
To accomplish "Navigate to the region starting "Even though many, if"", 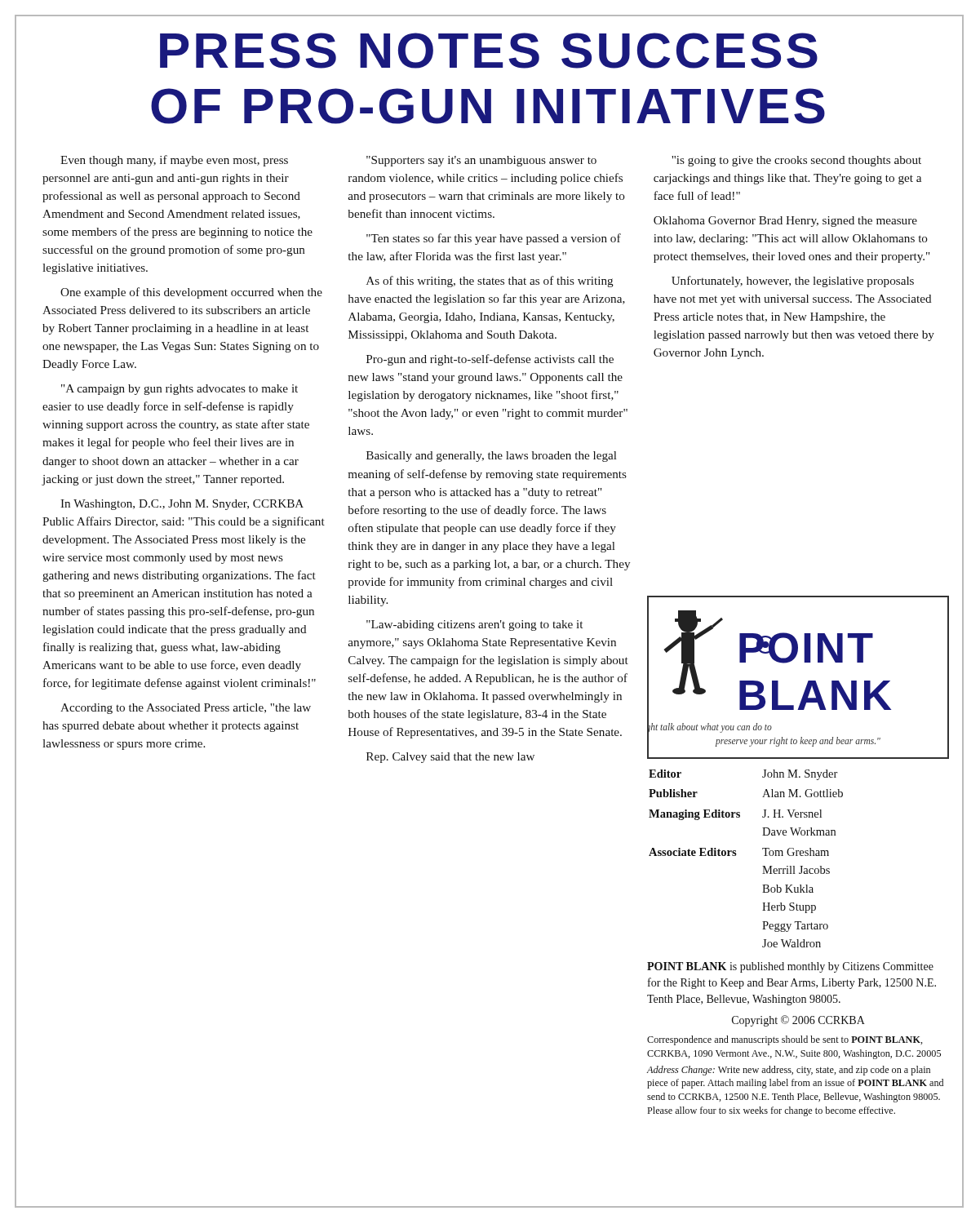I will tap(184, 452).
